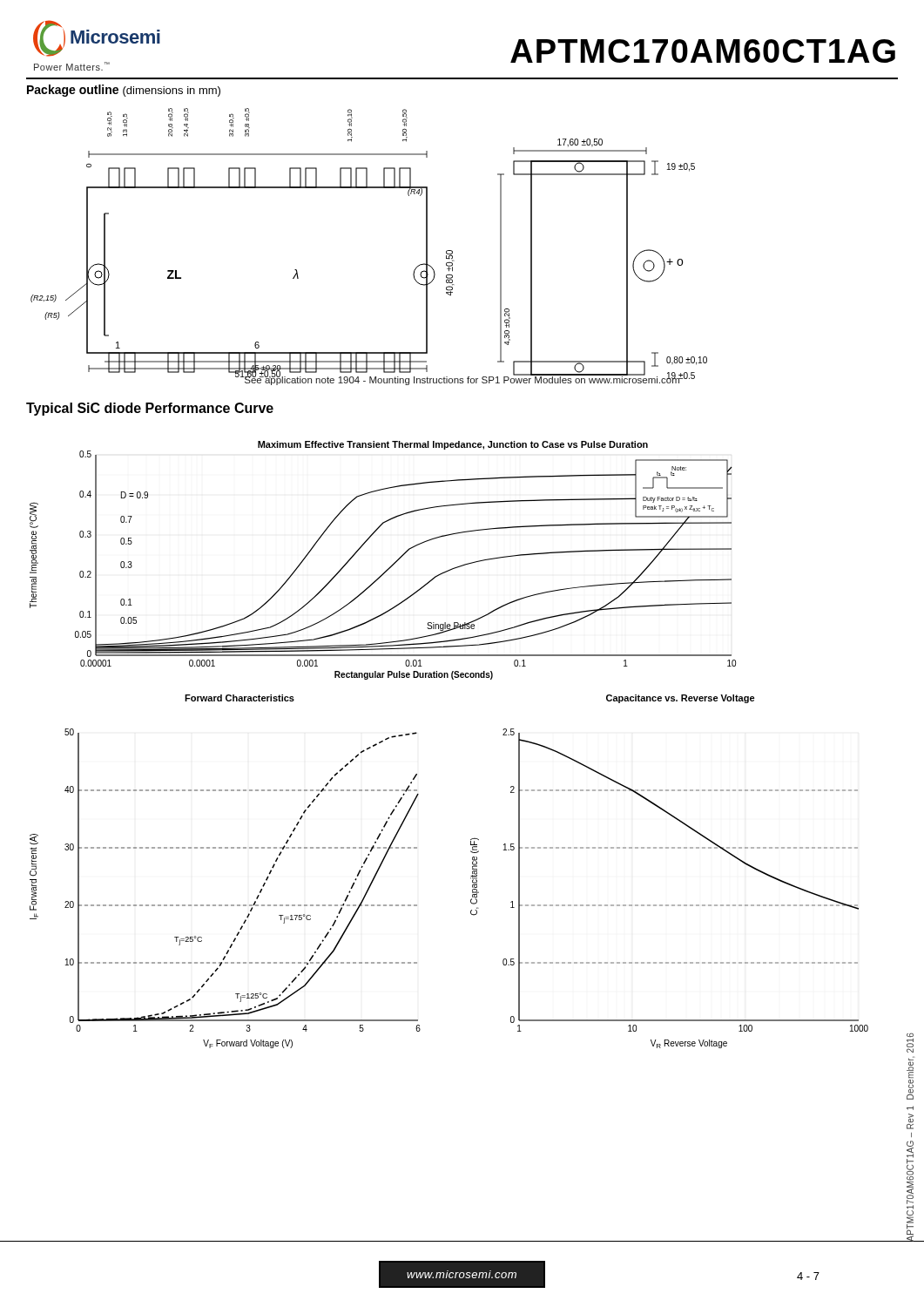This screenshot has height=1307, width=924.
Task: Locate the logo
Action: [x=100, y=44]
